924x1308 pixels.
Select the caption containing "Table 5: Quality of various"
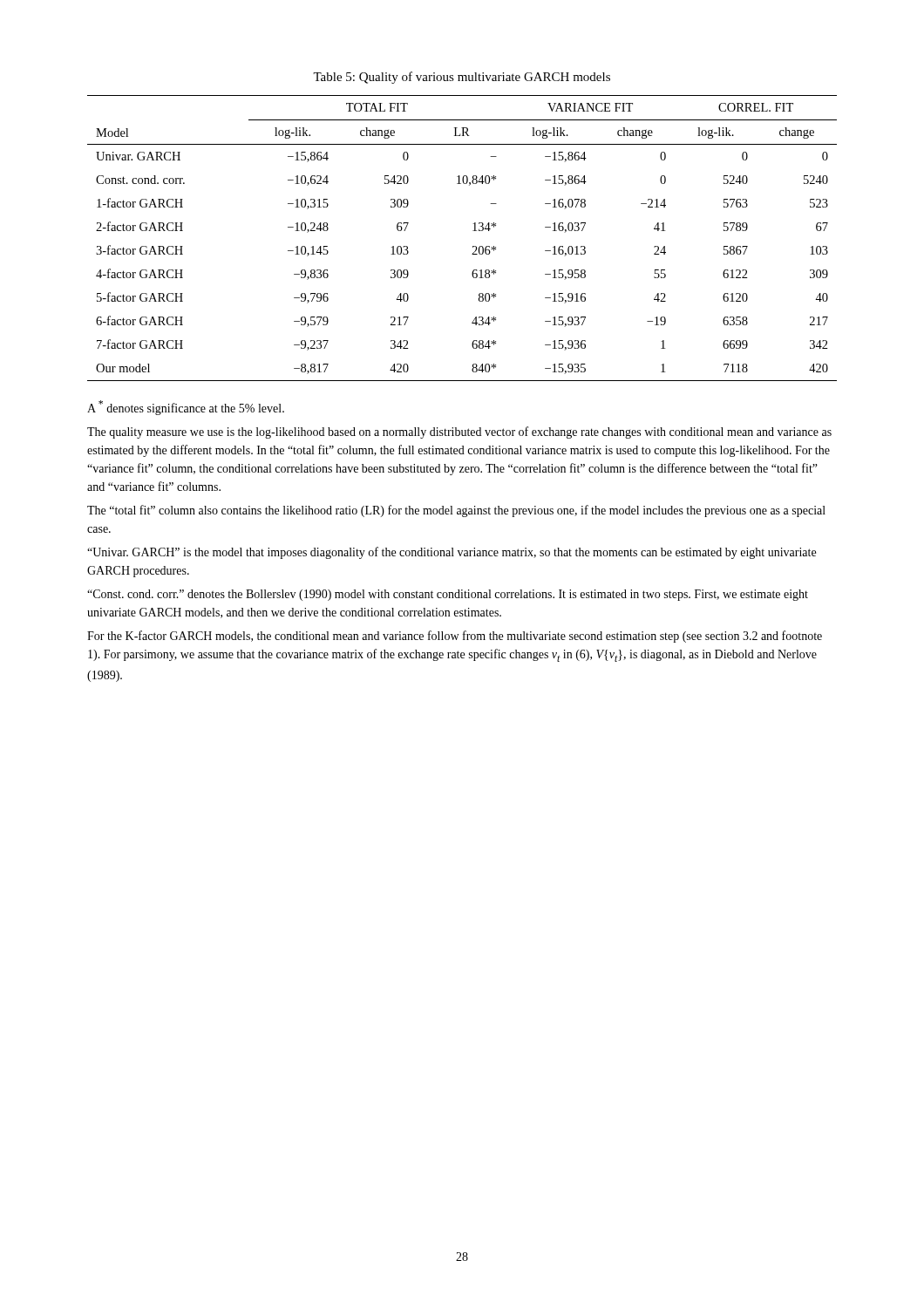point(462,77)
